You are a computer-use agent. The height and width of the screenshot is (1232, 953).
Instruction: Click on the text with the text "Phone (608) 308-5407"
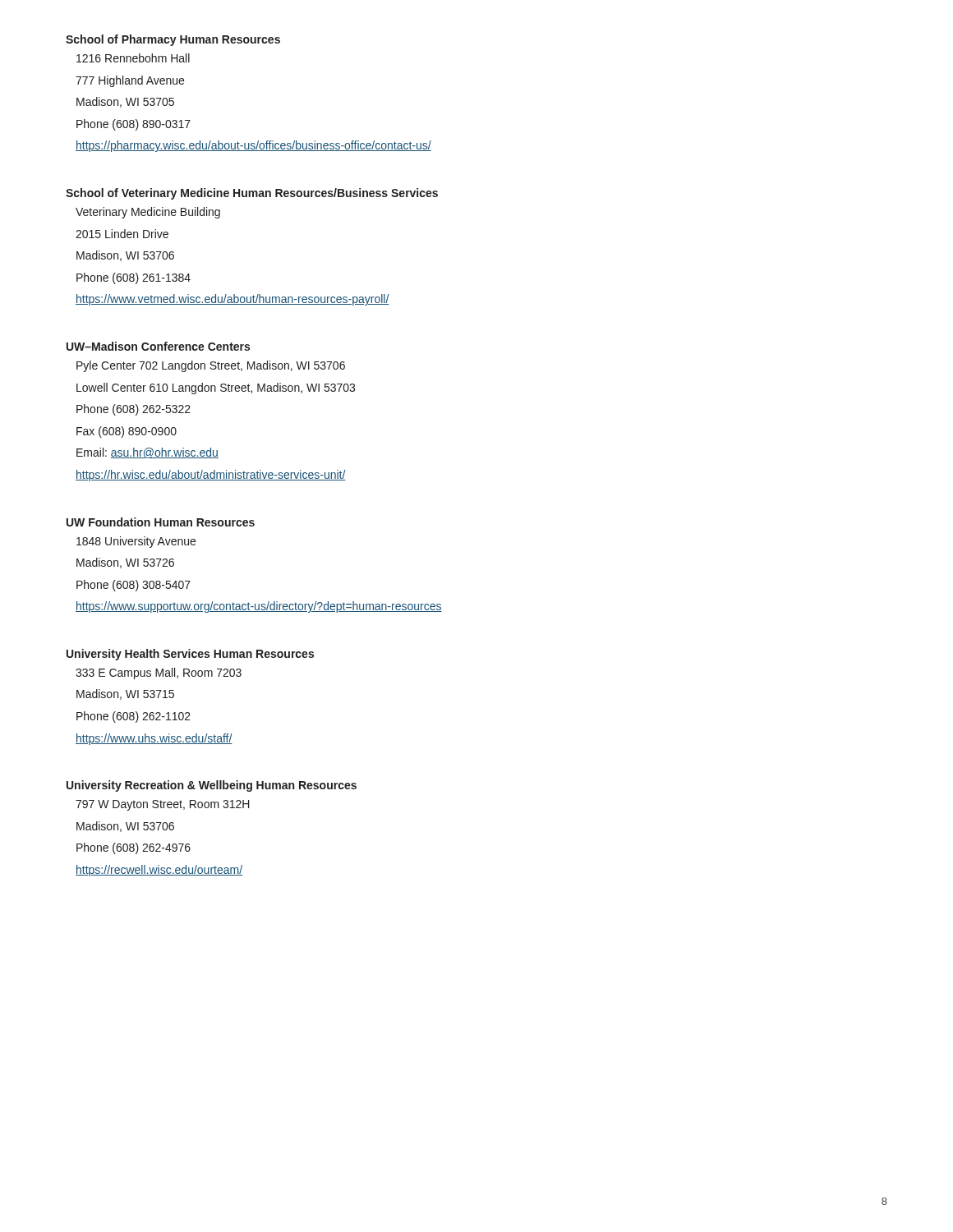[x=133, y=585]
